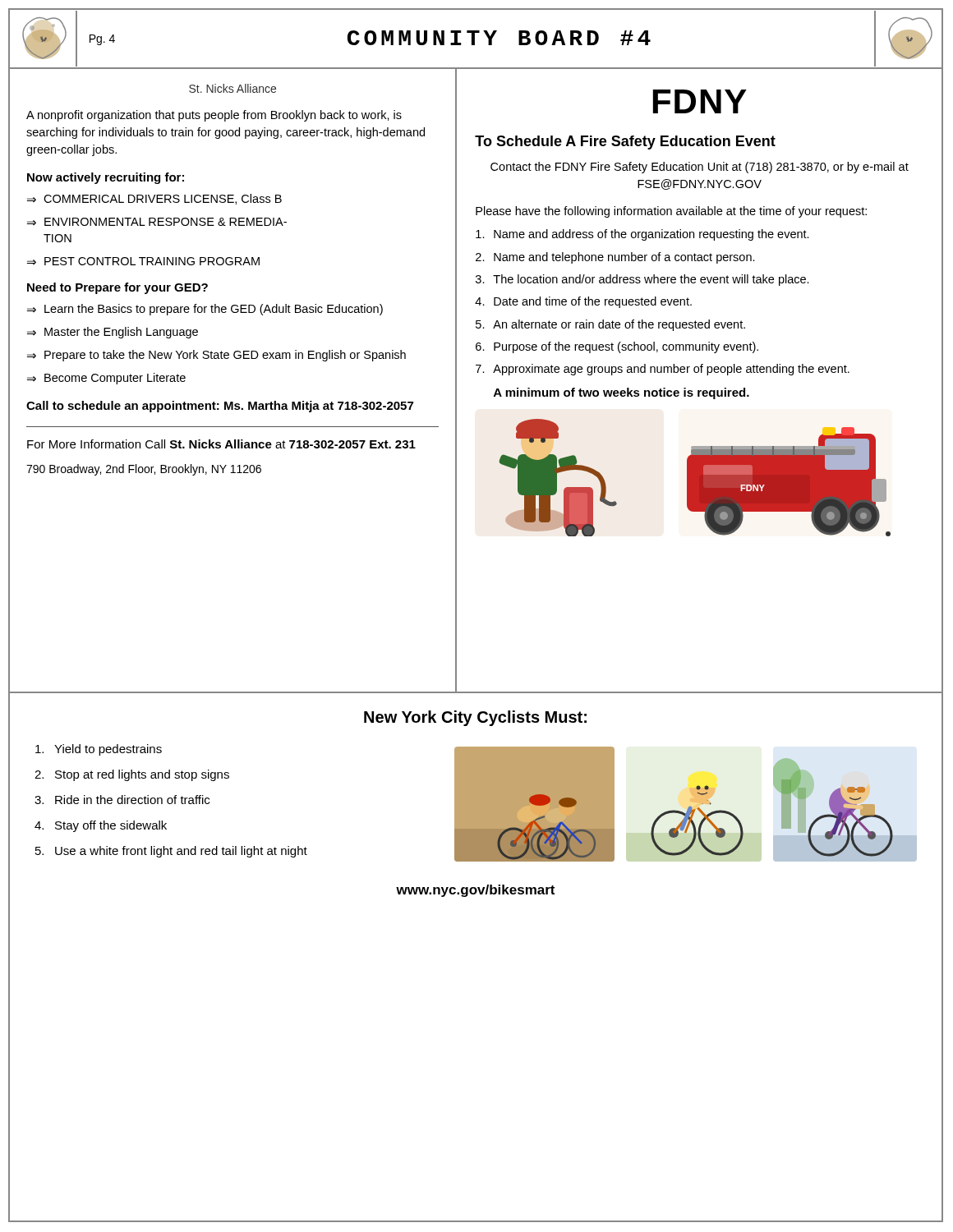This screenshot has height=1232, width=953.
Task: Where does it say "790 Broadway, 2nd Floor, Brooklyn, NY 11206"?
Action: point(144,469)
